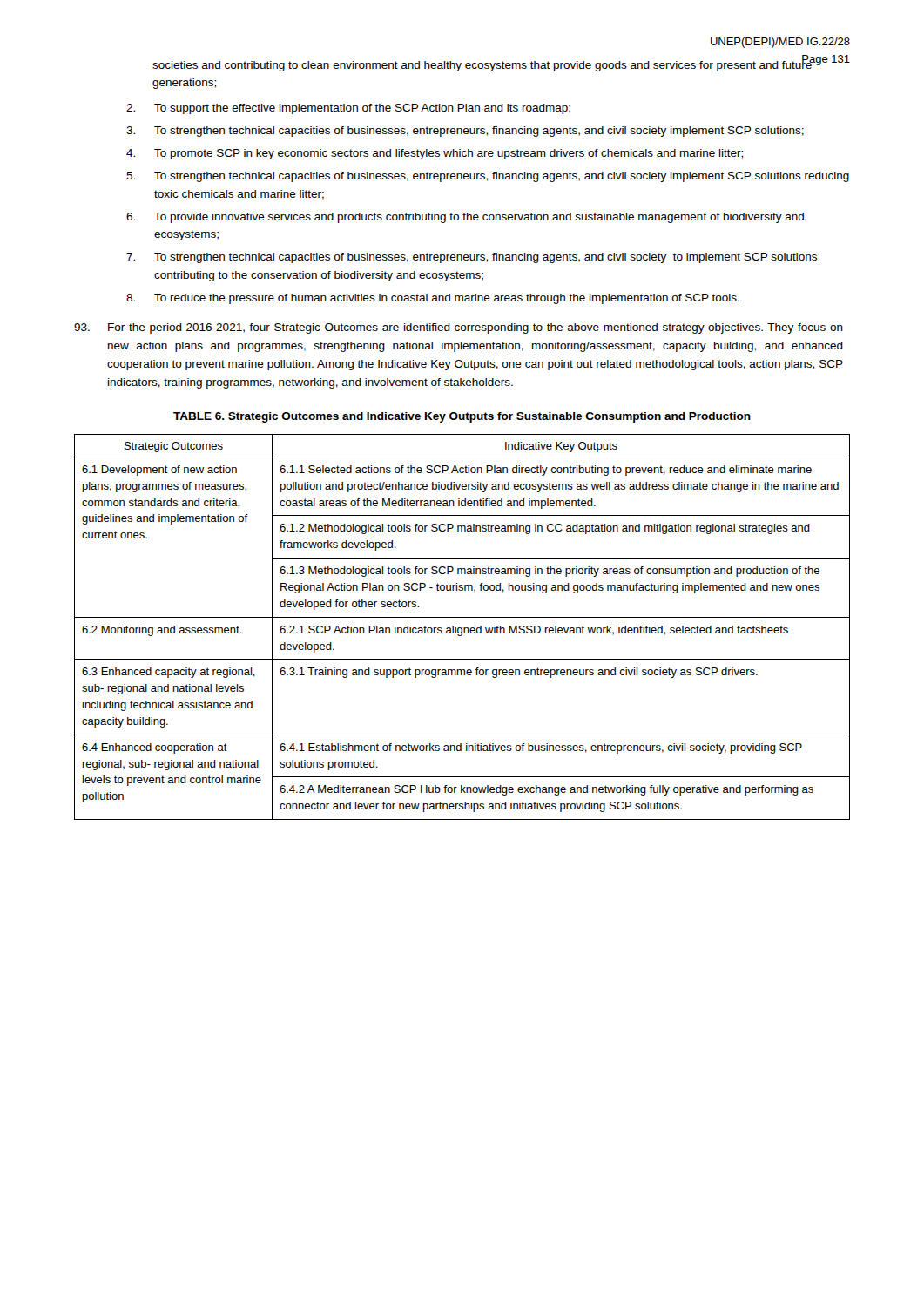Navigate to the region starting "societies and contributing to clean environment and healthy"

[x=482, y=74]
